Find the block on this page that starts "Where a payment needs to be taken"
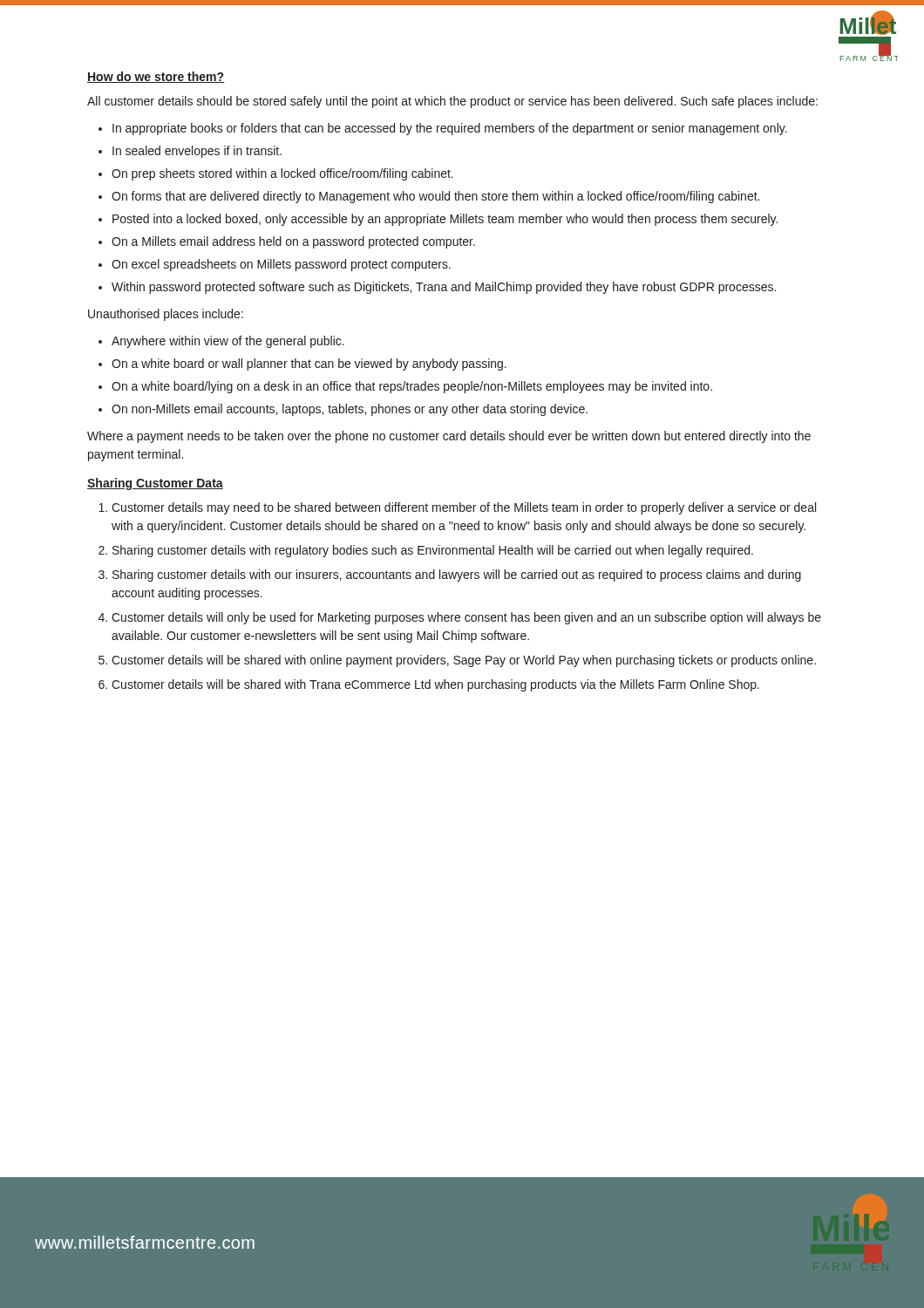 [x=462, y=446]
